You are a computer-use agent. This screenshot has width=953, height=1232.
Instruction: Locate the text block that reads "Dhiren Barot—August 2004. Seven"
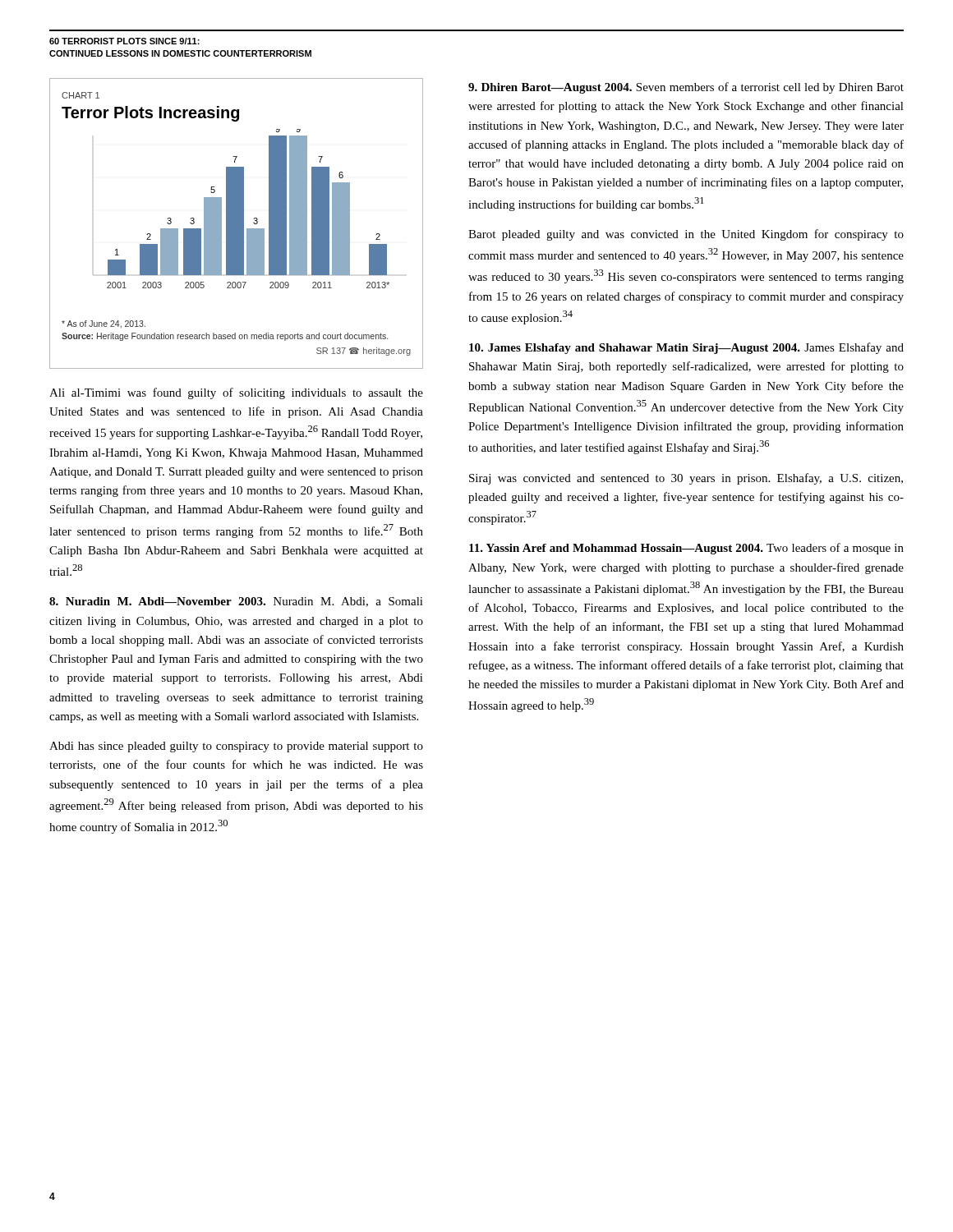686,146
